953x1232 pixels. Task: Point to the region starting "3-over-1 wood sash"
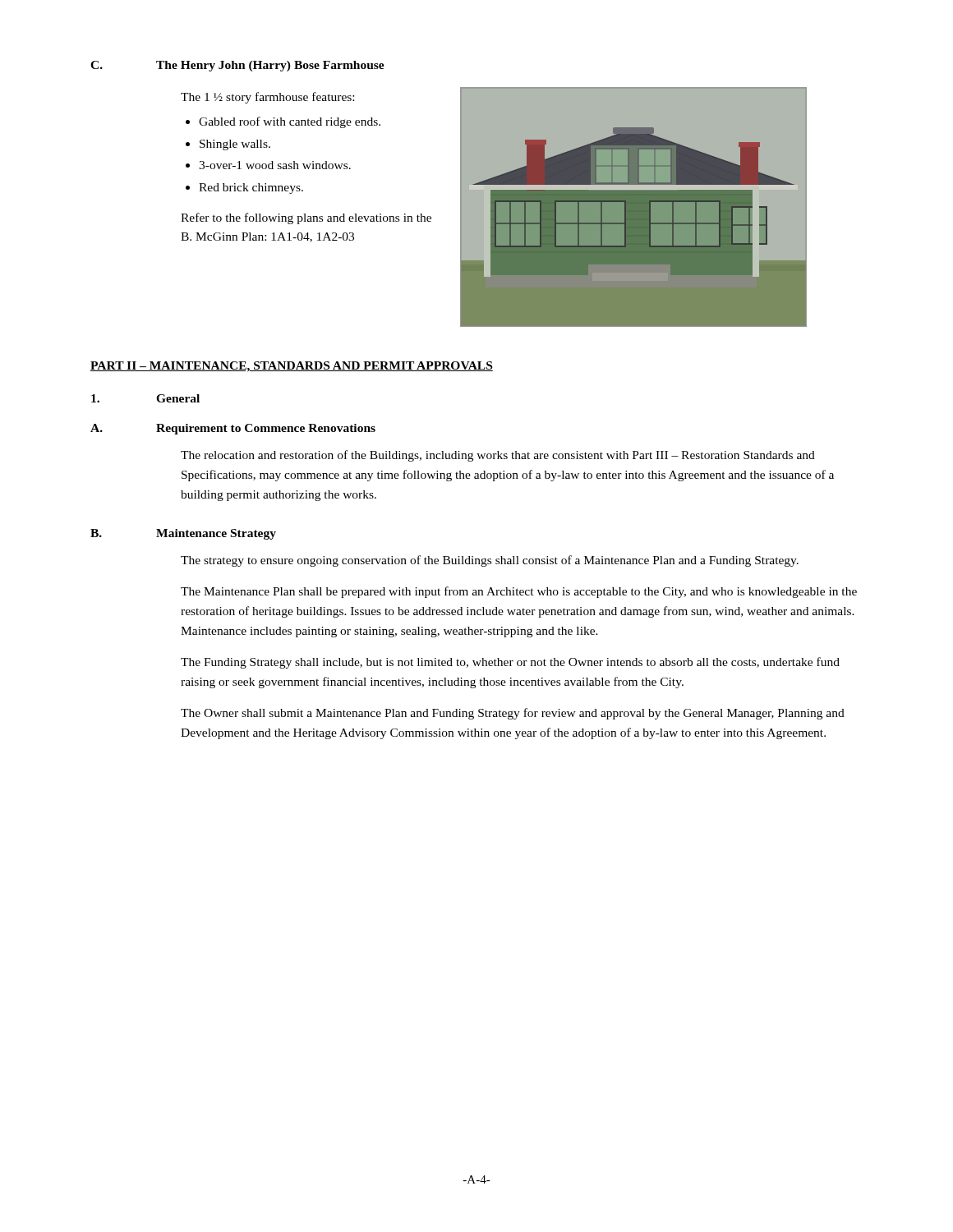(275, 165)
